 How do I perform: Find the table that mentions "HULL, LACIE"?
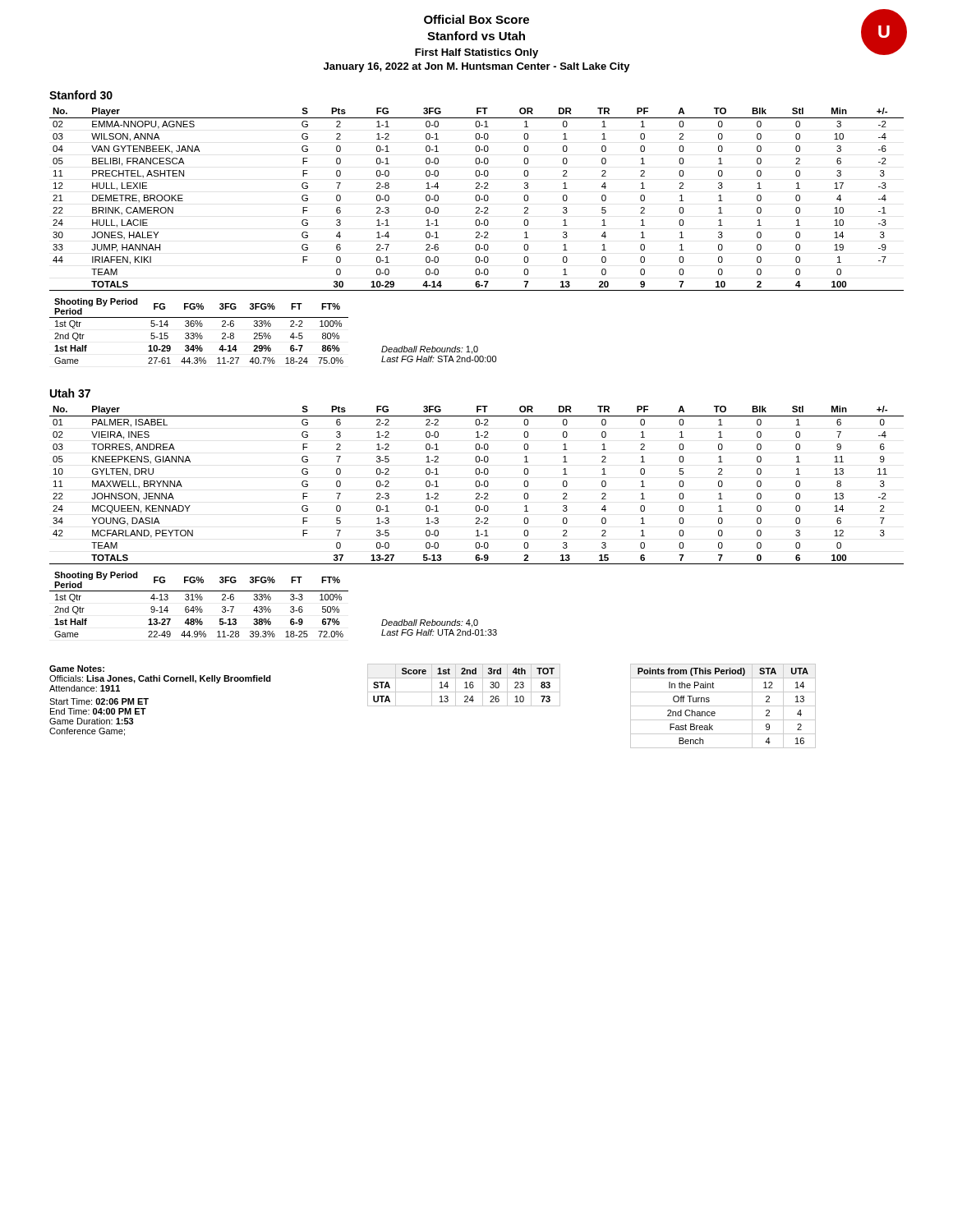coord(476,197)
